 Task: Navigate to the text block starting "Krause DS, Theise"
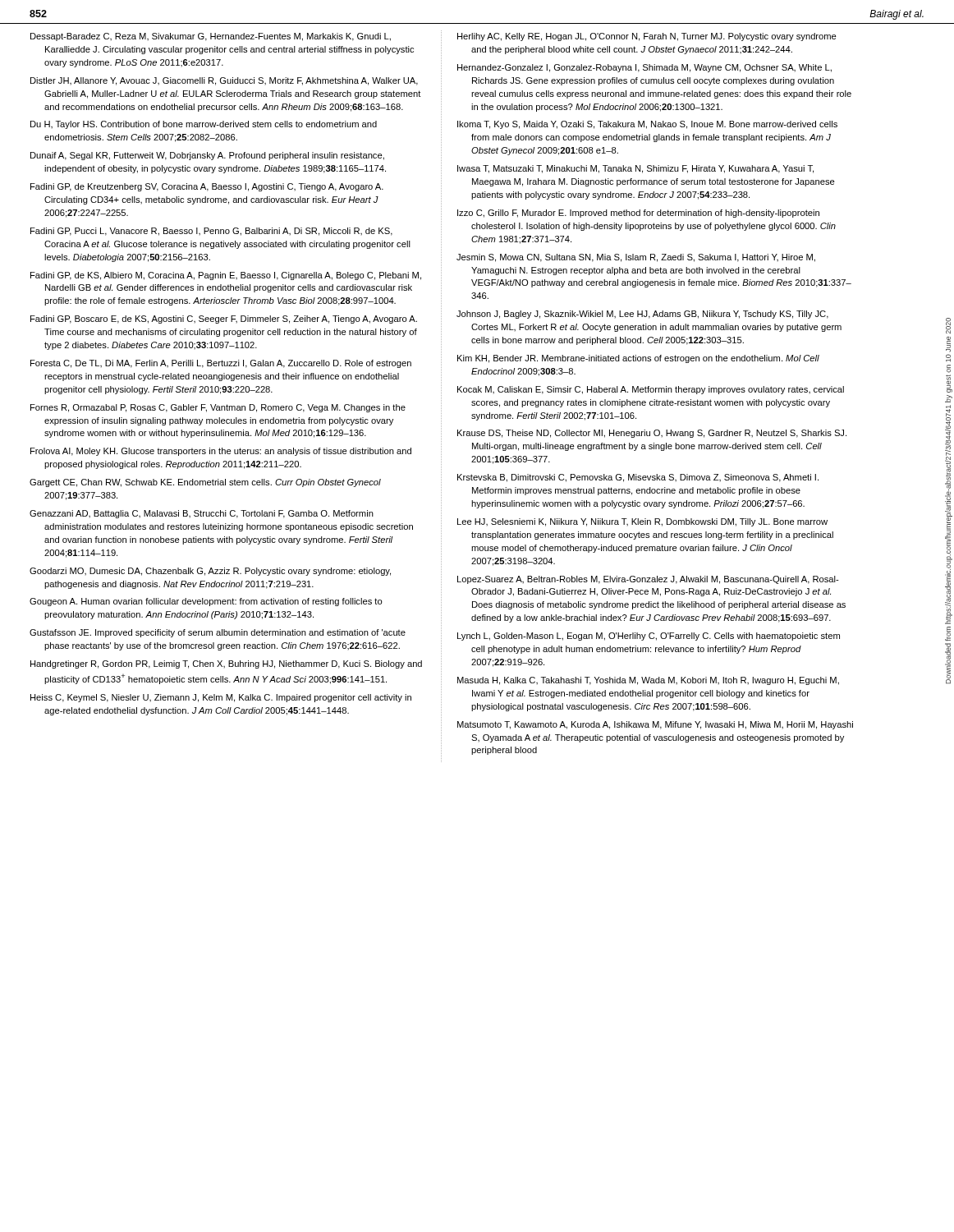[652, 446]
